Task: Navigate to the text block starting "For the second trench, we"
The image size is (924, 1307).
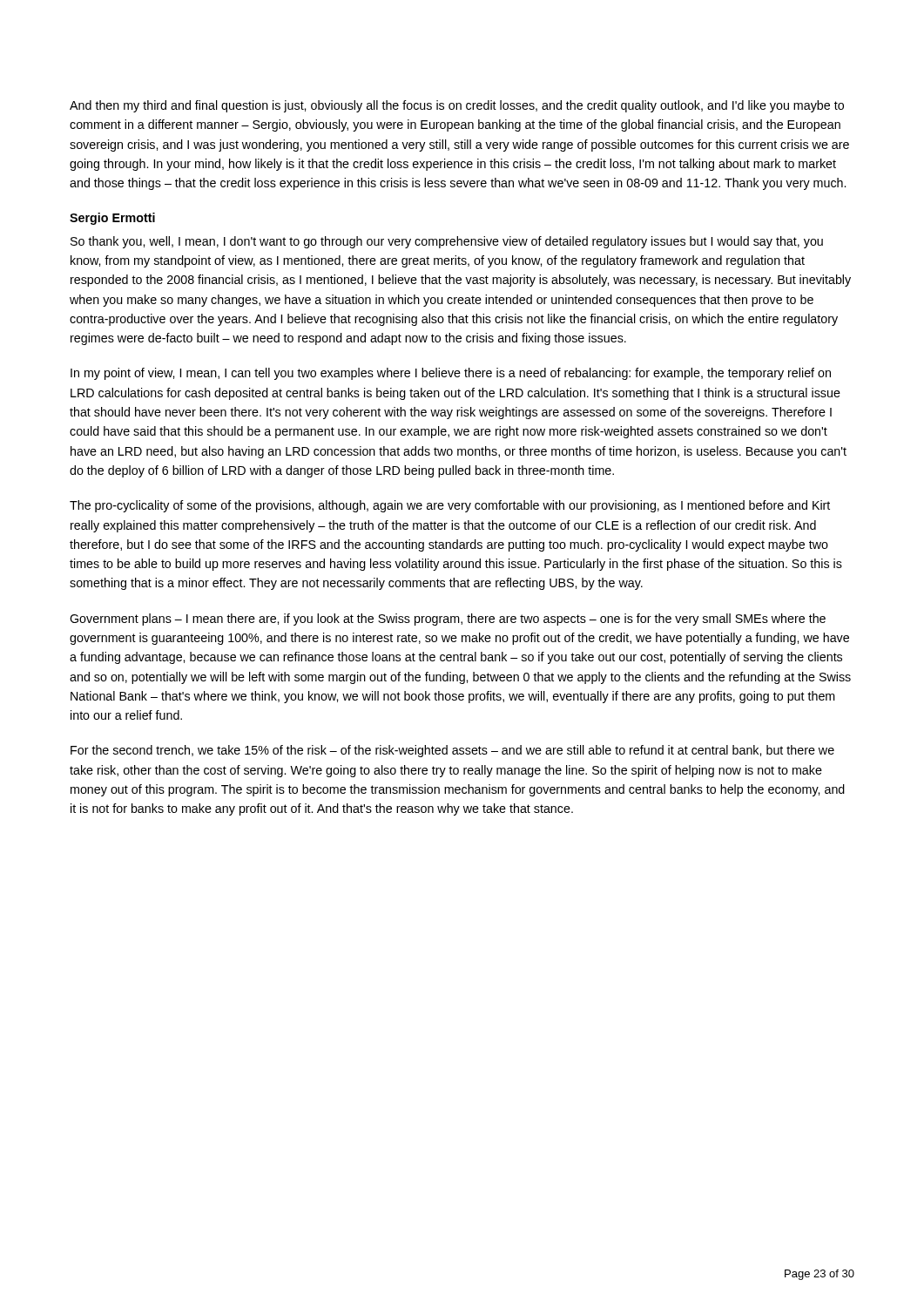Action: click(x=457, y=780)
